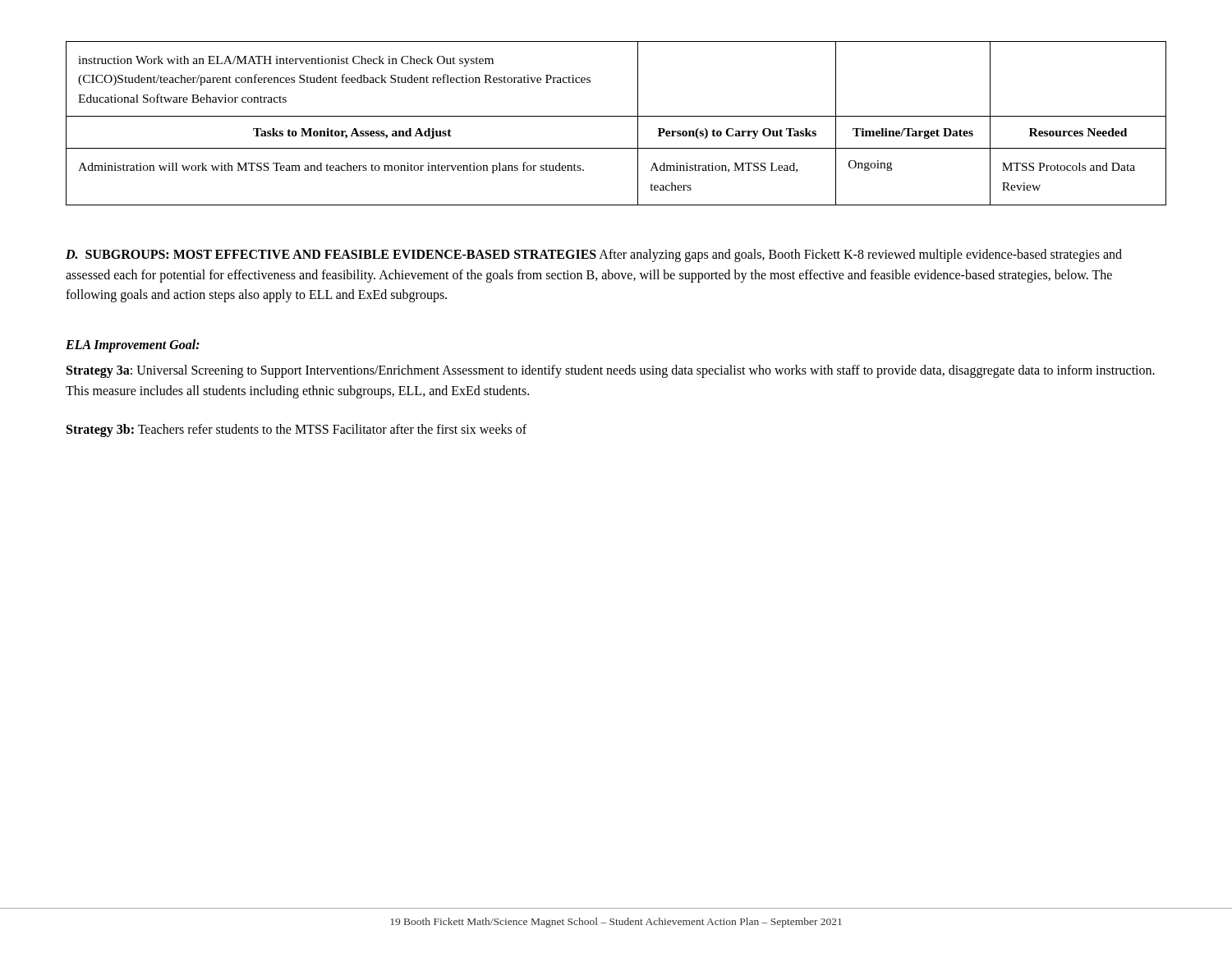Click on the text starting "Strategy 3a: Universal"
The width and height of the screenshot is (1232, 953).
(616, 381)
